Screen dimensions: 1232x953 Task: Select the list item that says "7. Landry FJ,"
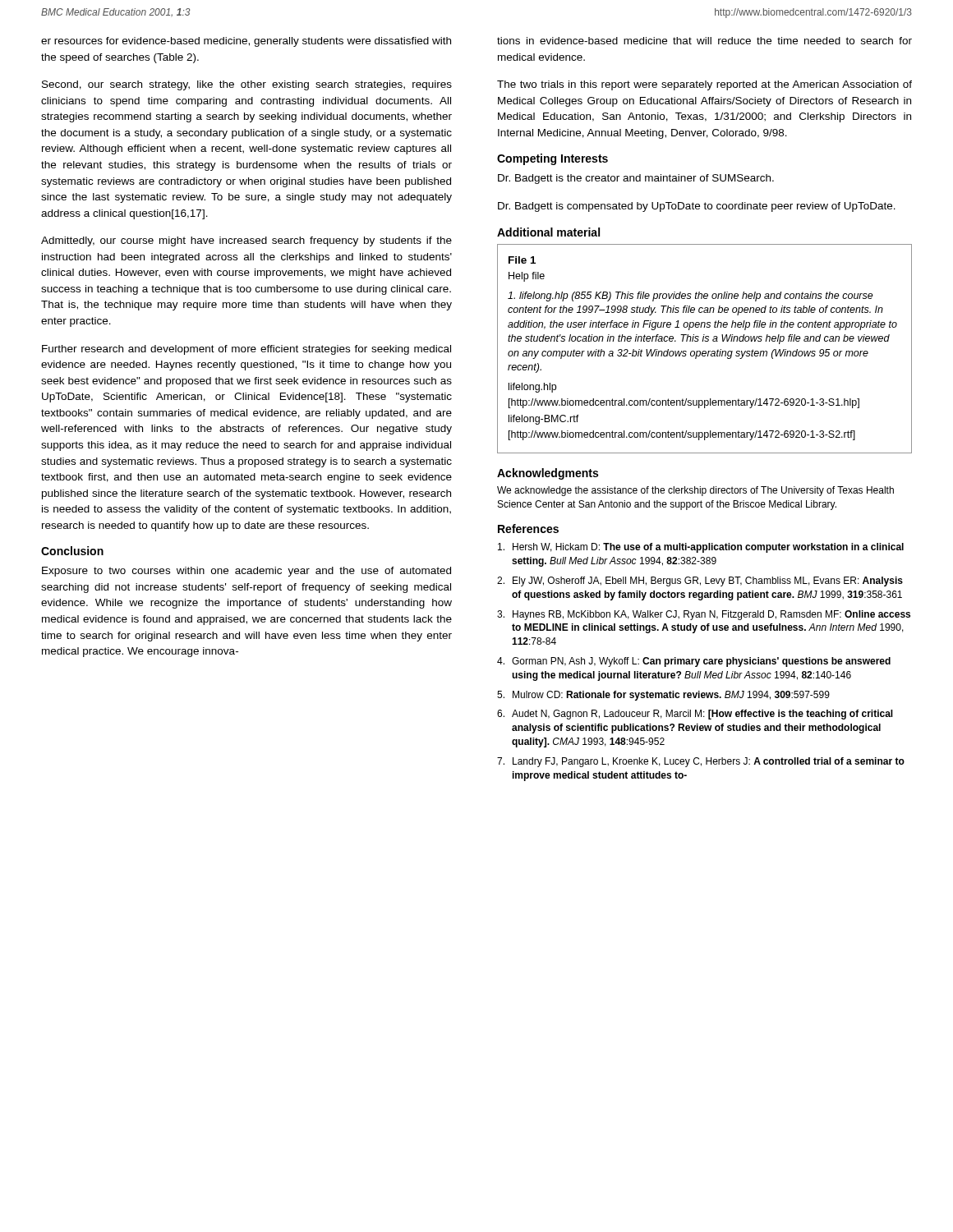(705, 769)
